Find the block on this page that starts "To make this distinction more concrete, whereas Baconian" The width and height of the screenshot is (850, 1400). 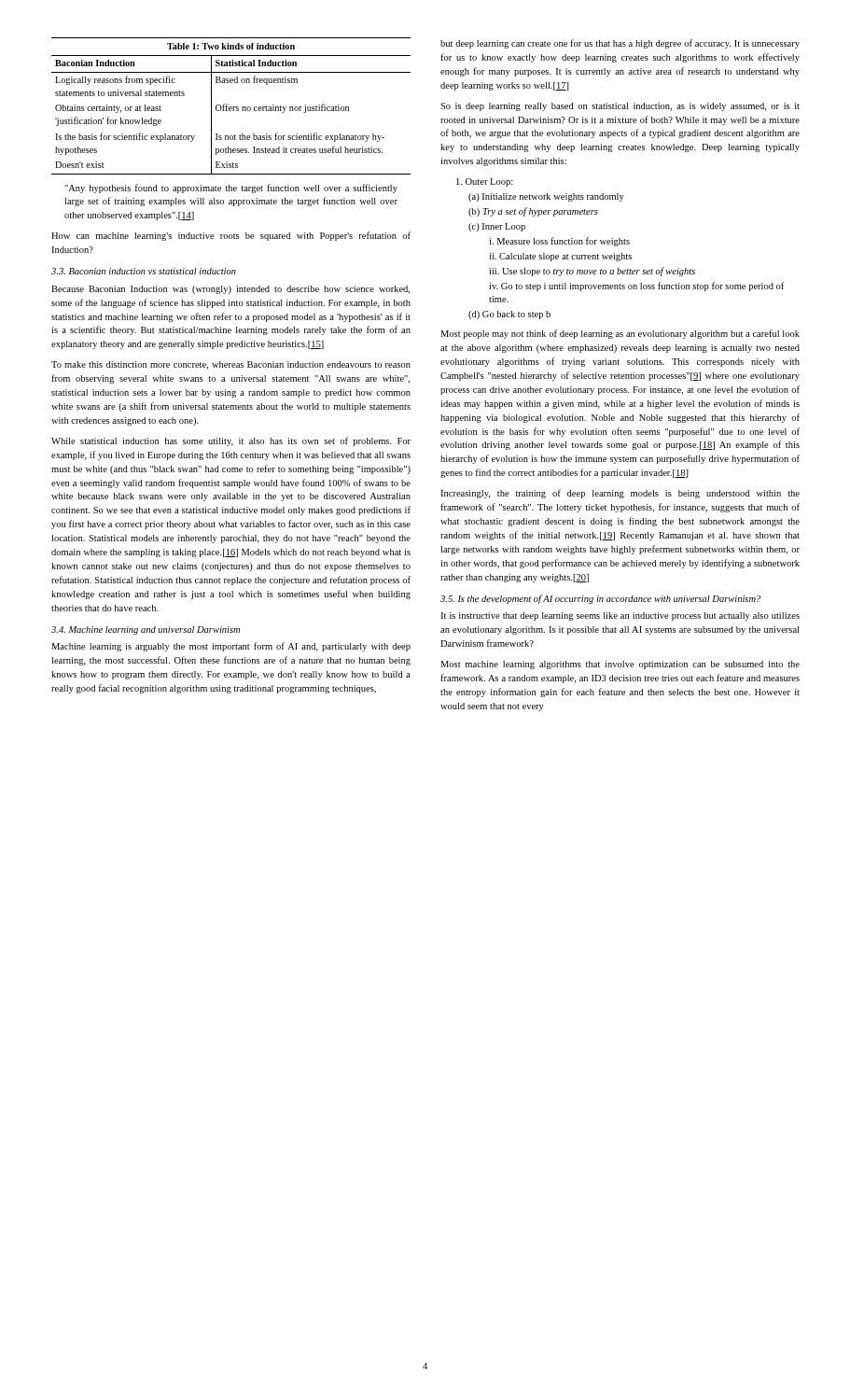click(231, 393)
